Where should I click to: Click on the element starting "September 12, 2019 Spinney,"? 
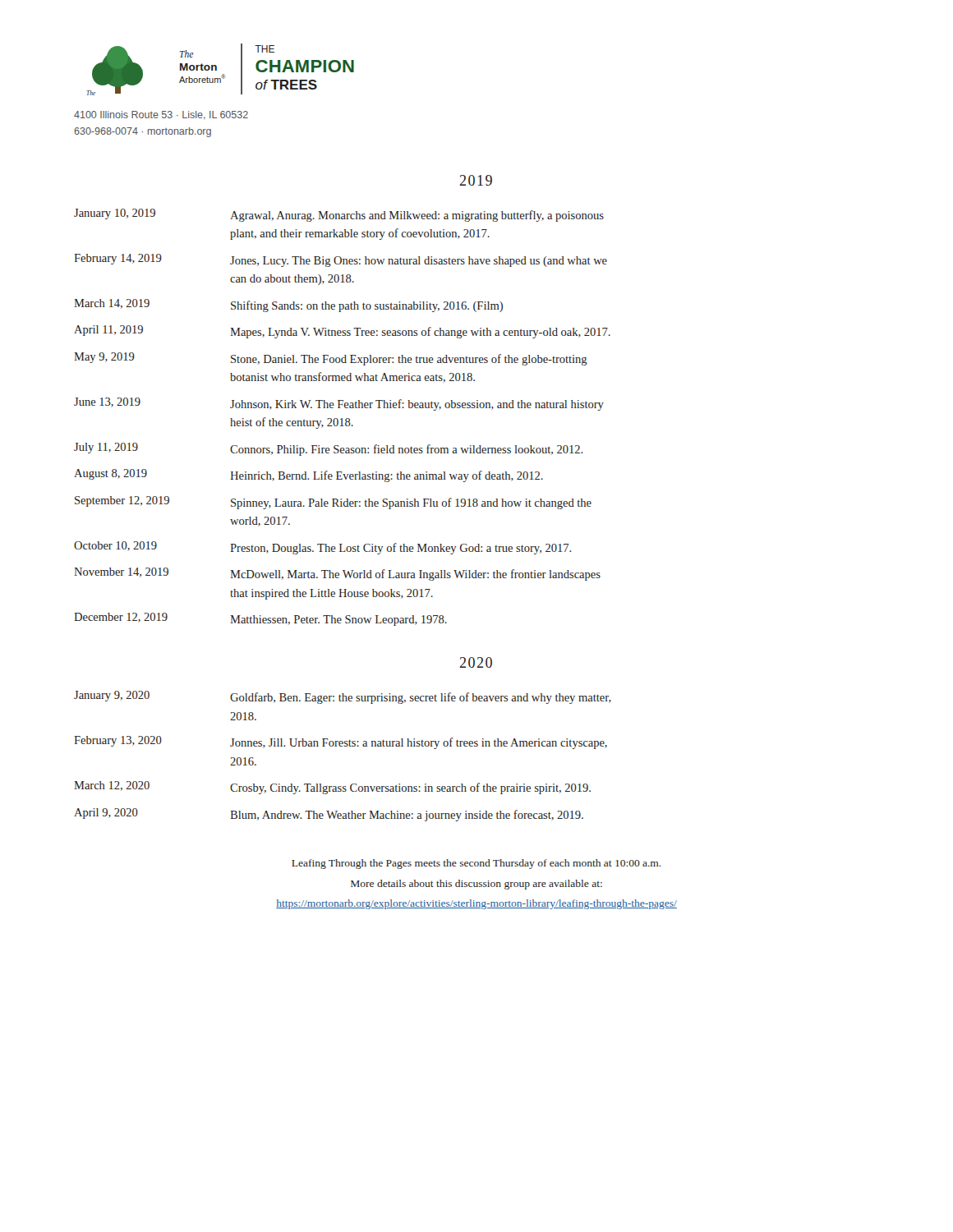[476, 512]
